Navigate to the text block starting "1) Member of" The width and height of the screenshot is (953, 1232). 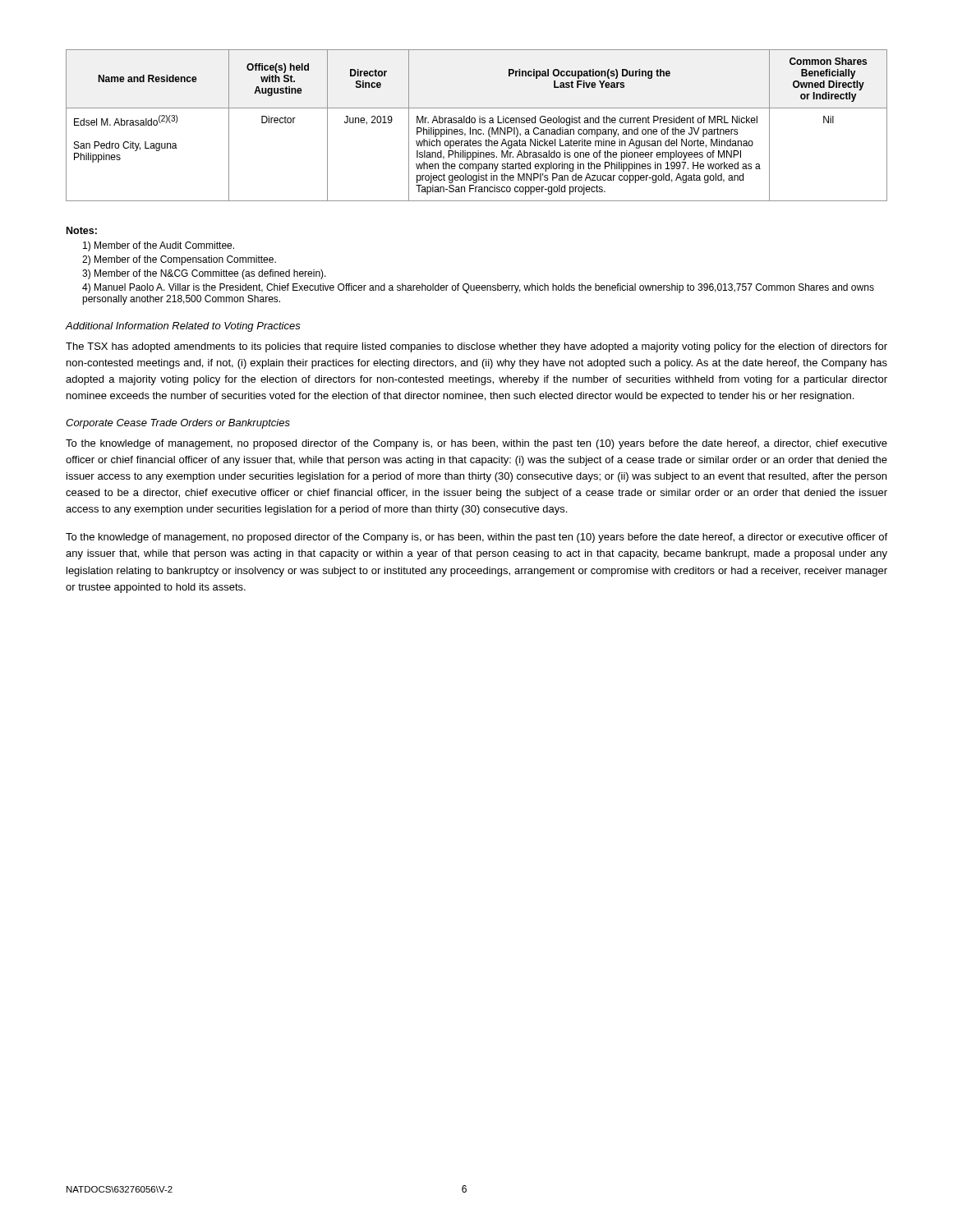tap(159, 246)
